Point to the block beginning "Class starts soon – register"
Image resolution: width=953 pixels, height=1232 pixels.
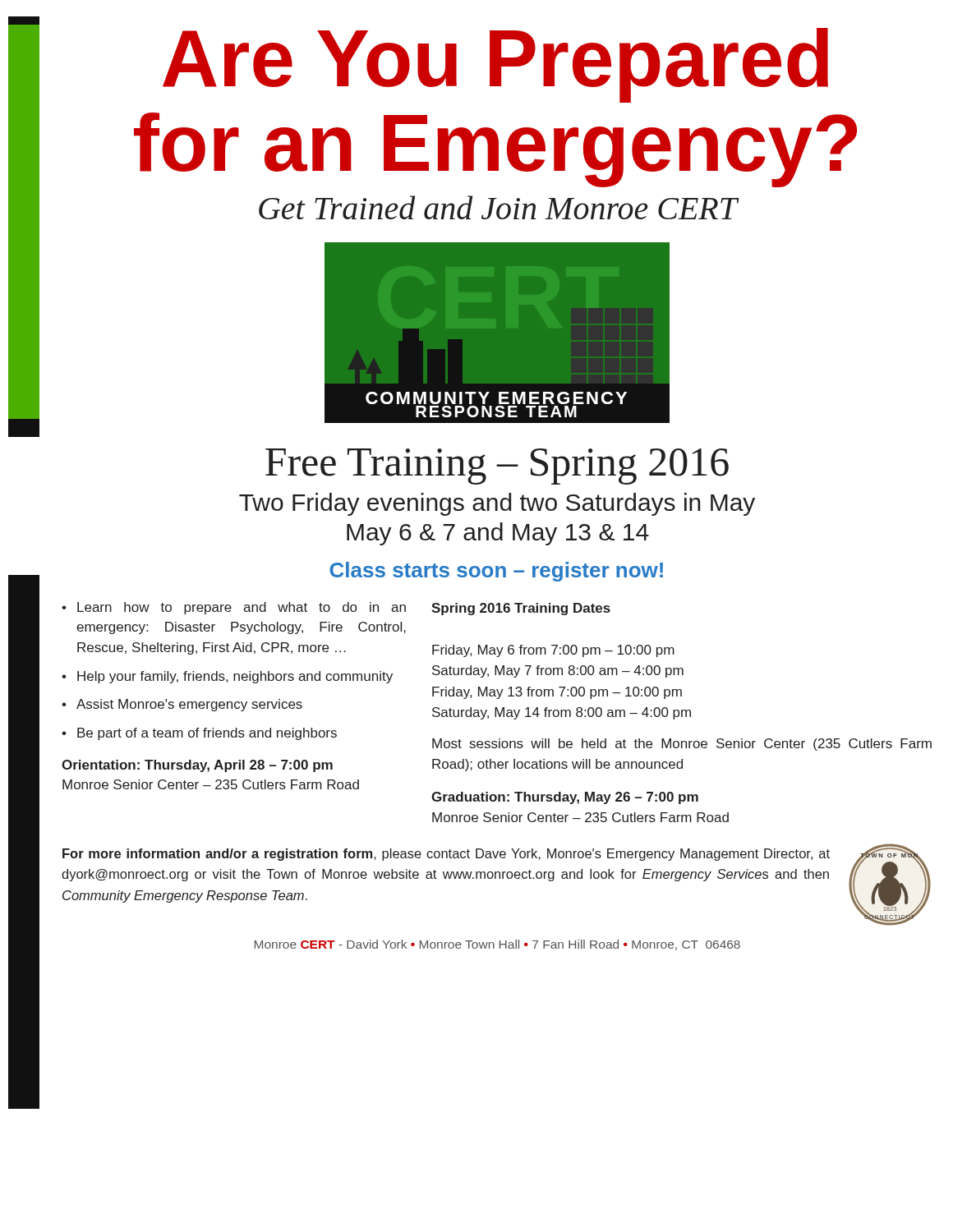497,570
